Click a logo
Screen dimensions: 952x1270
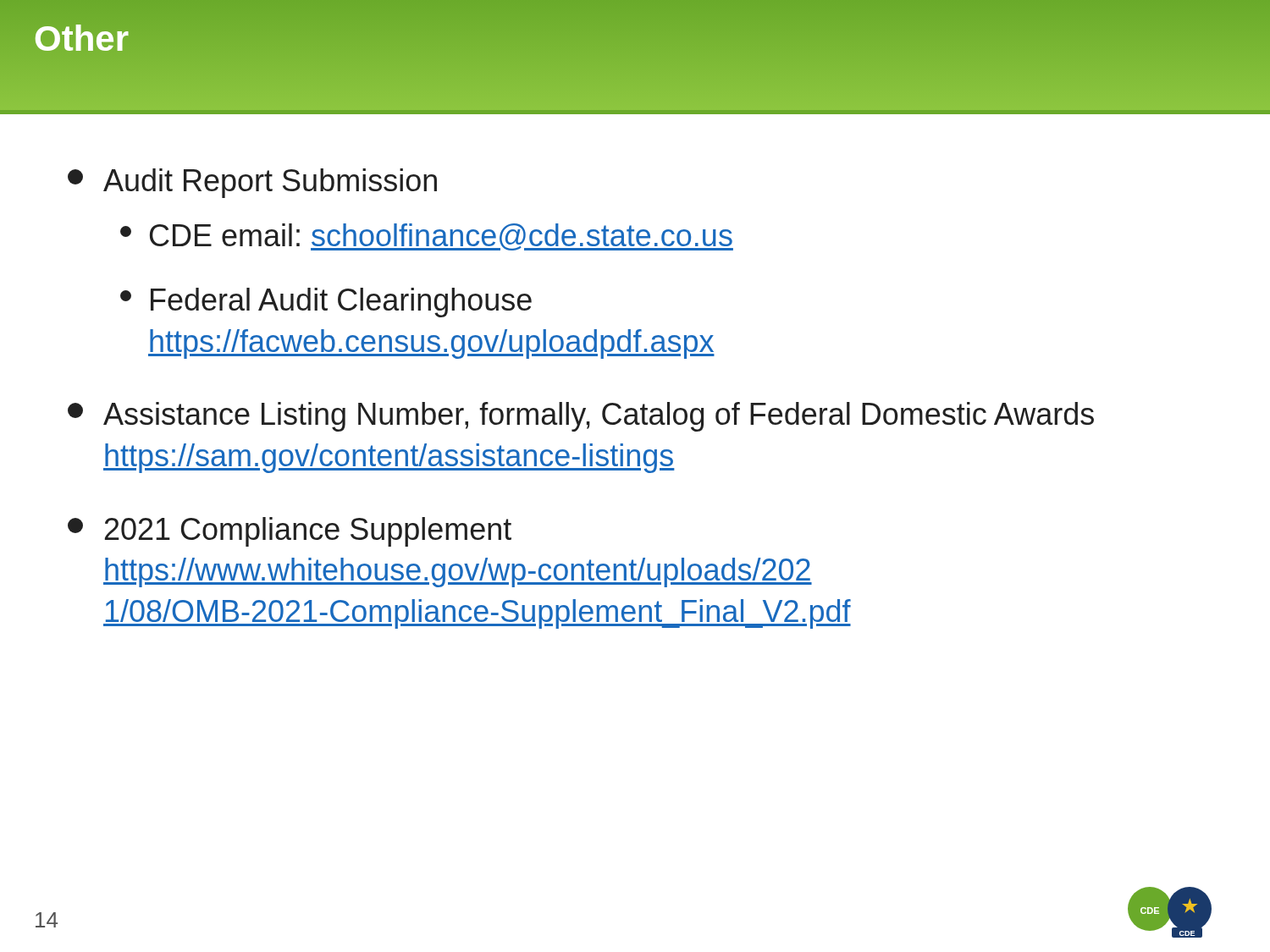[x=1173, y=908]
